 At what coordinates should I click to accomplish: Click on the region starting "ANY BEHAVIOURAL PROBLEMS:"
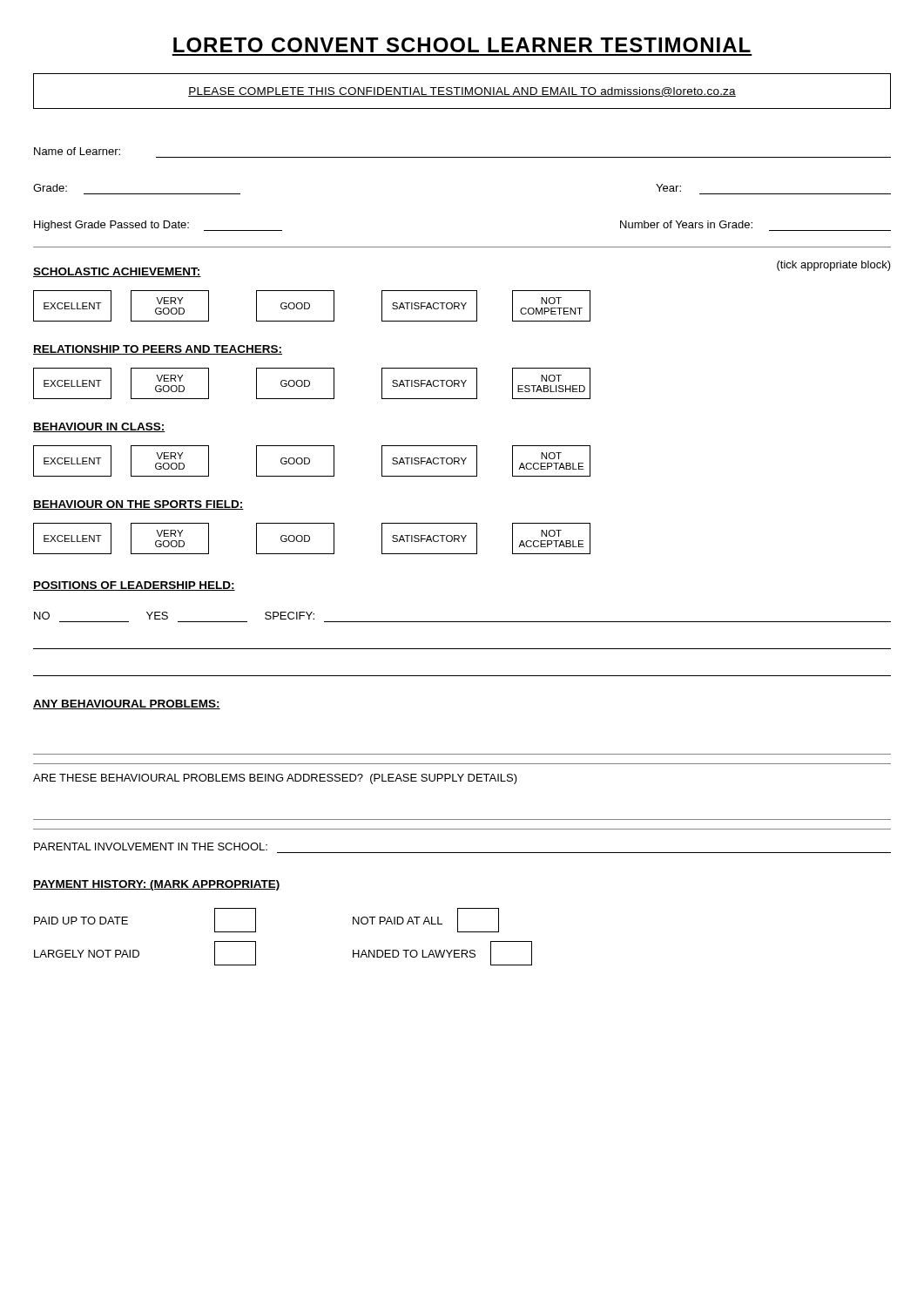tap(126, 704)
